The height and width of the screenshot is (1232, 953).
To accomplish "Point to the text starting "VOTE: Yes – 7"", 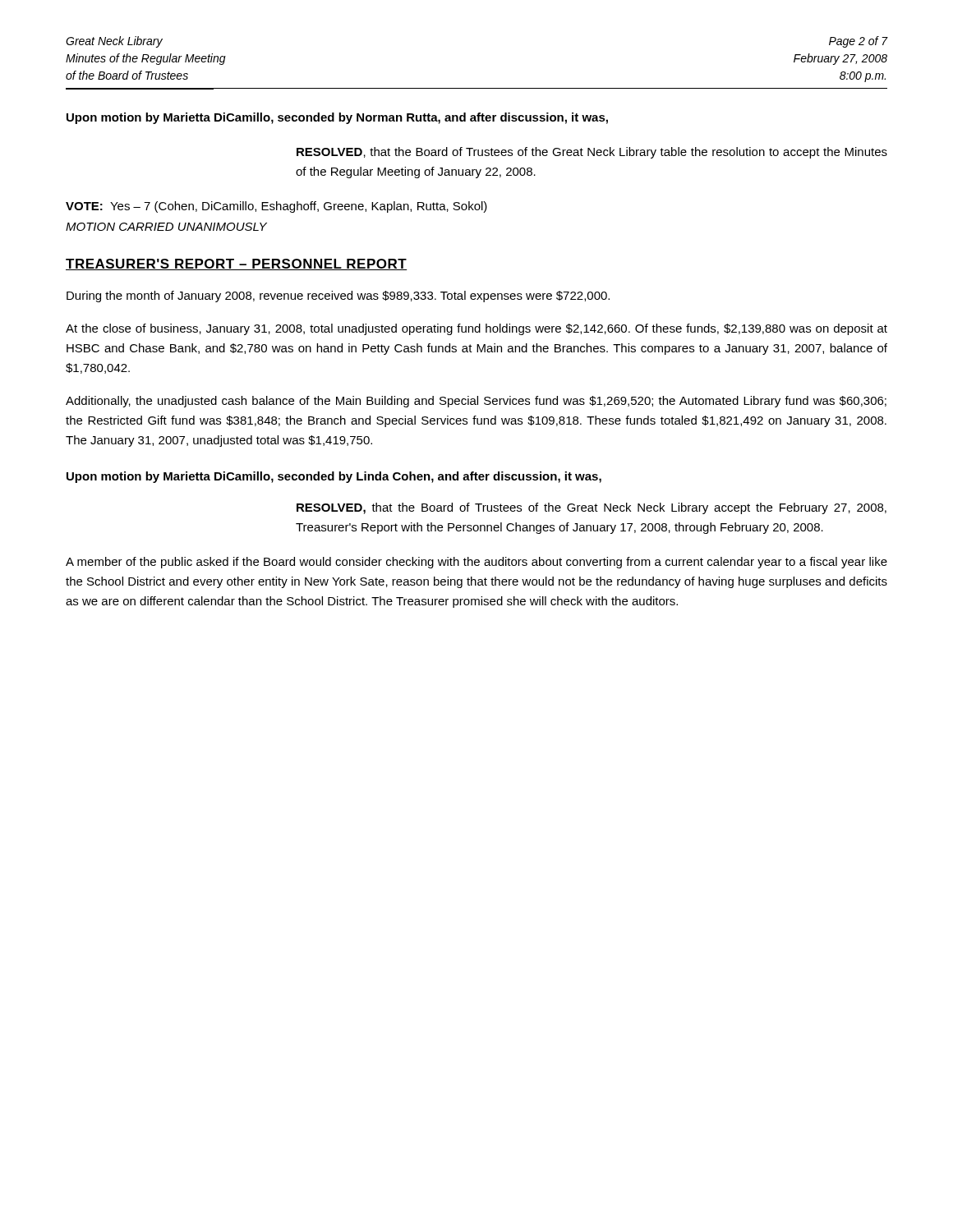I will click(476, 215).
